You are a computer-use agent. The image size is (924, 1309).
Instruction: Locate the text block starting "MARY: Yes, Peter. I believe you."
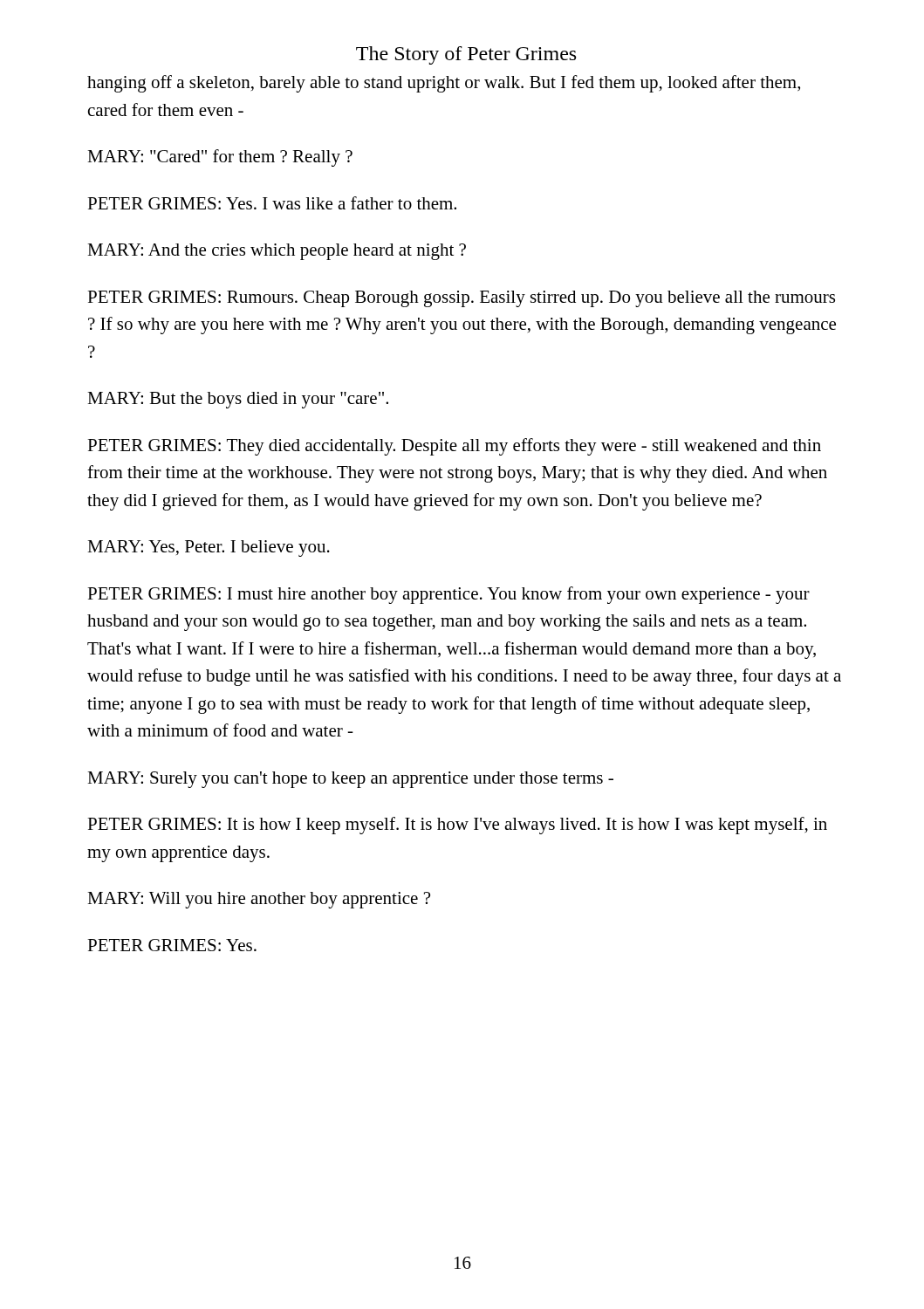click(x=209, y=546)
